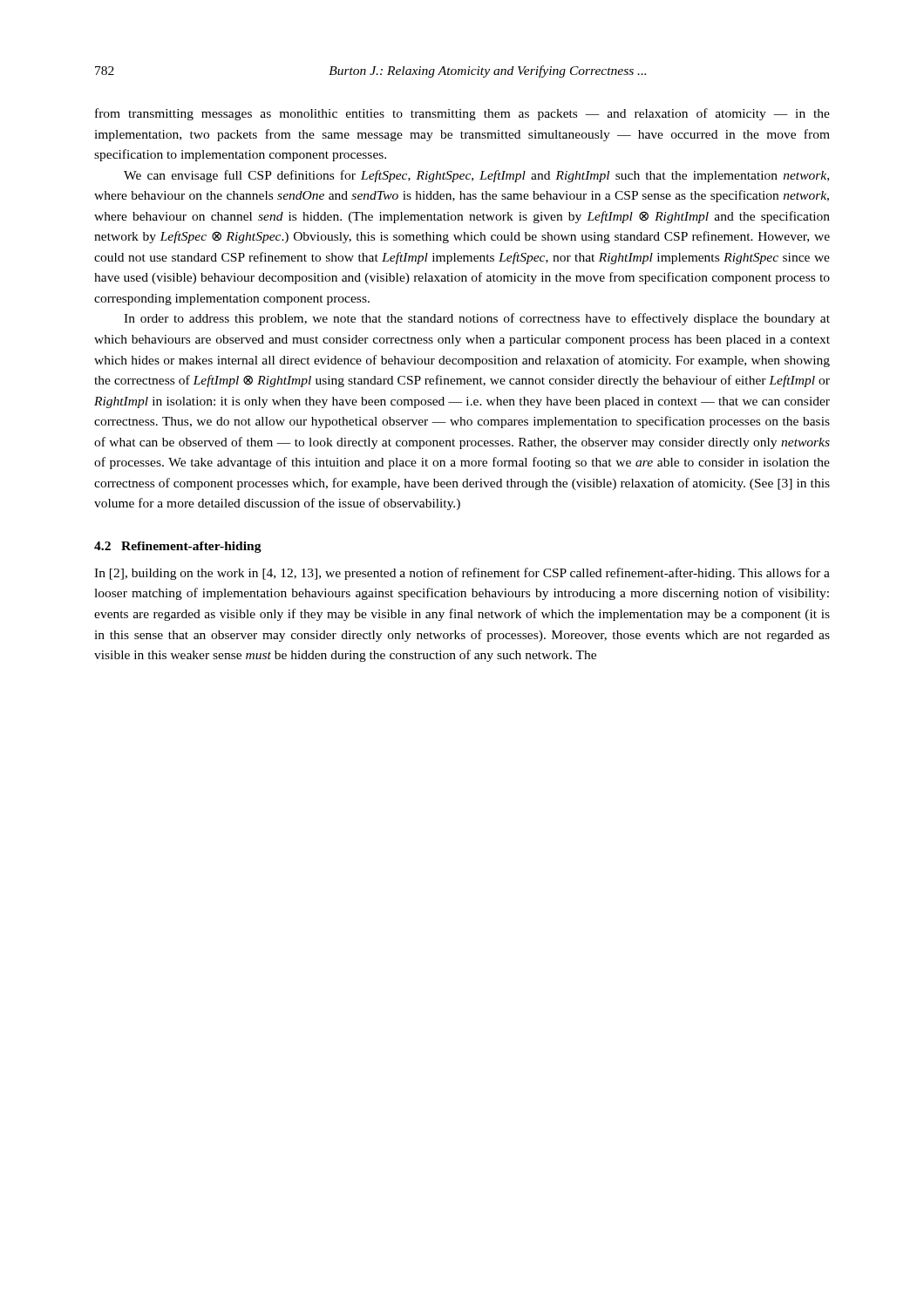Select the element starting "4.2 Refinement-after-hiding"
Viewport: 924px width, 1308px height.
pos(178,545)
